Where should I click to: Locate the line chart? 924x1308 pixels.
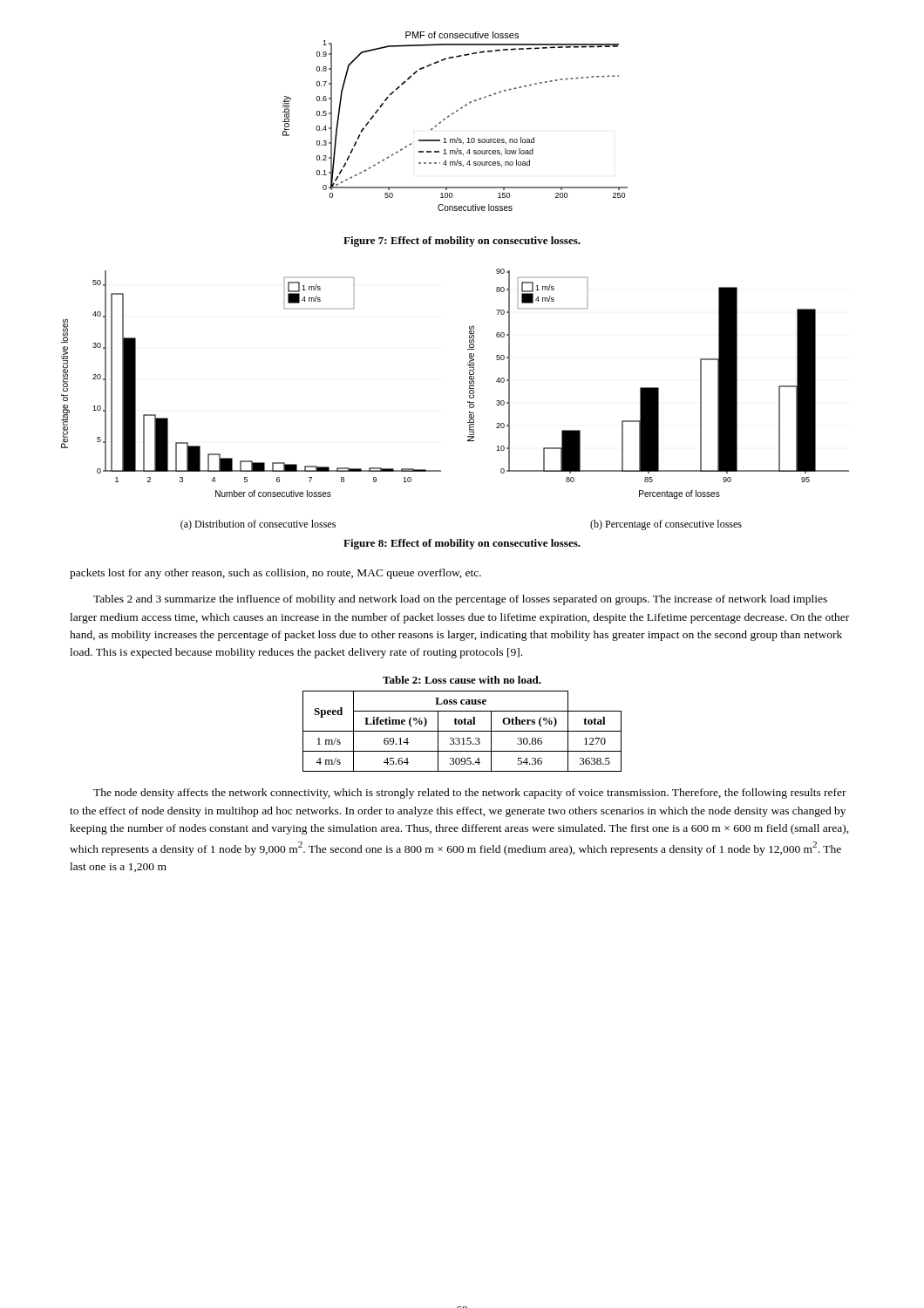click(462, 128)
